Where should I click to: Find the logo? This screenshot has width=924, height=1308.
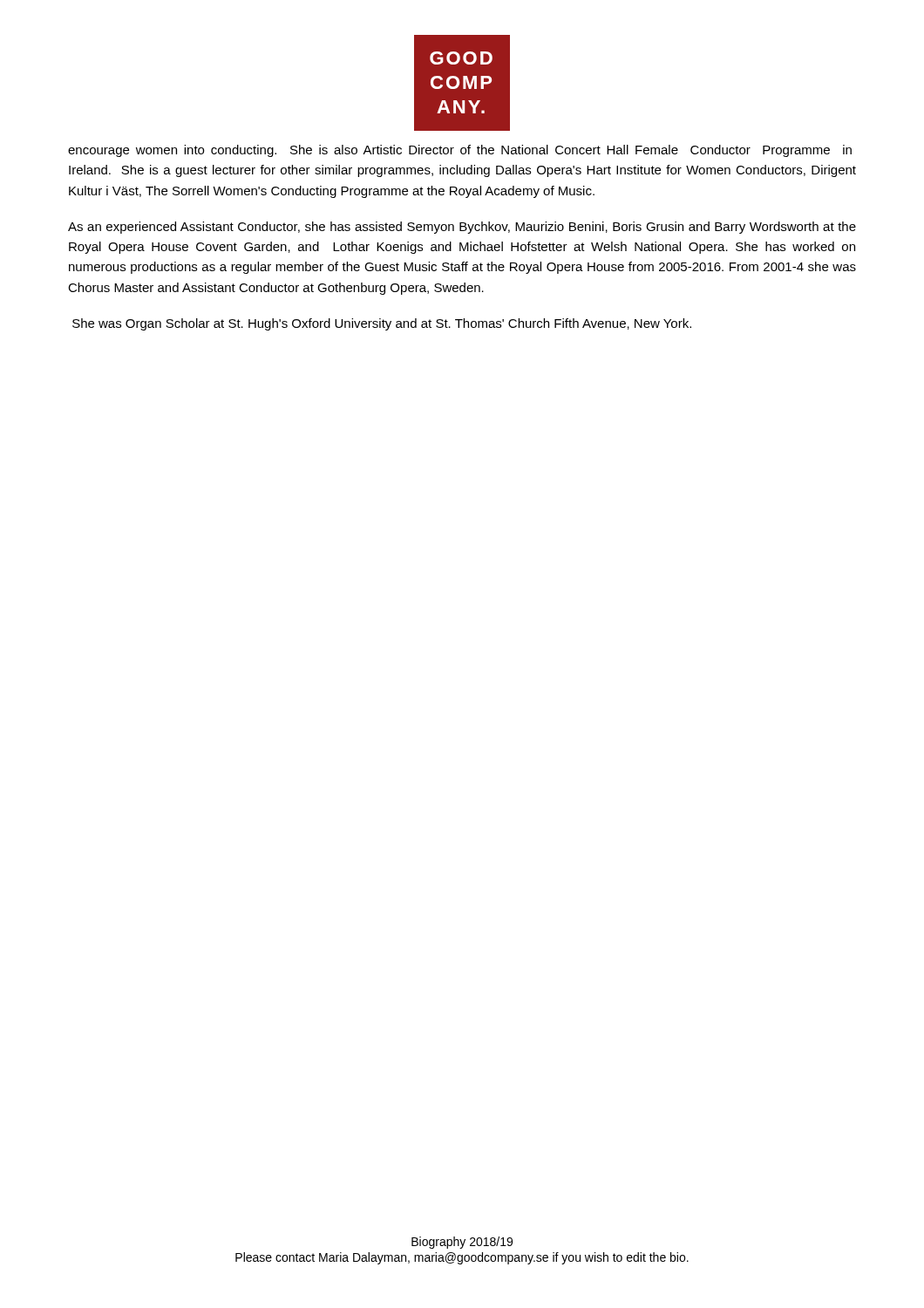coord(462,83)
